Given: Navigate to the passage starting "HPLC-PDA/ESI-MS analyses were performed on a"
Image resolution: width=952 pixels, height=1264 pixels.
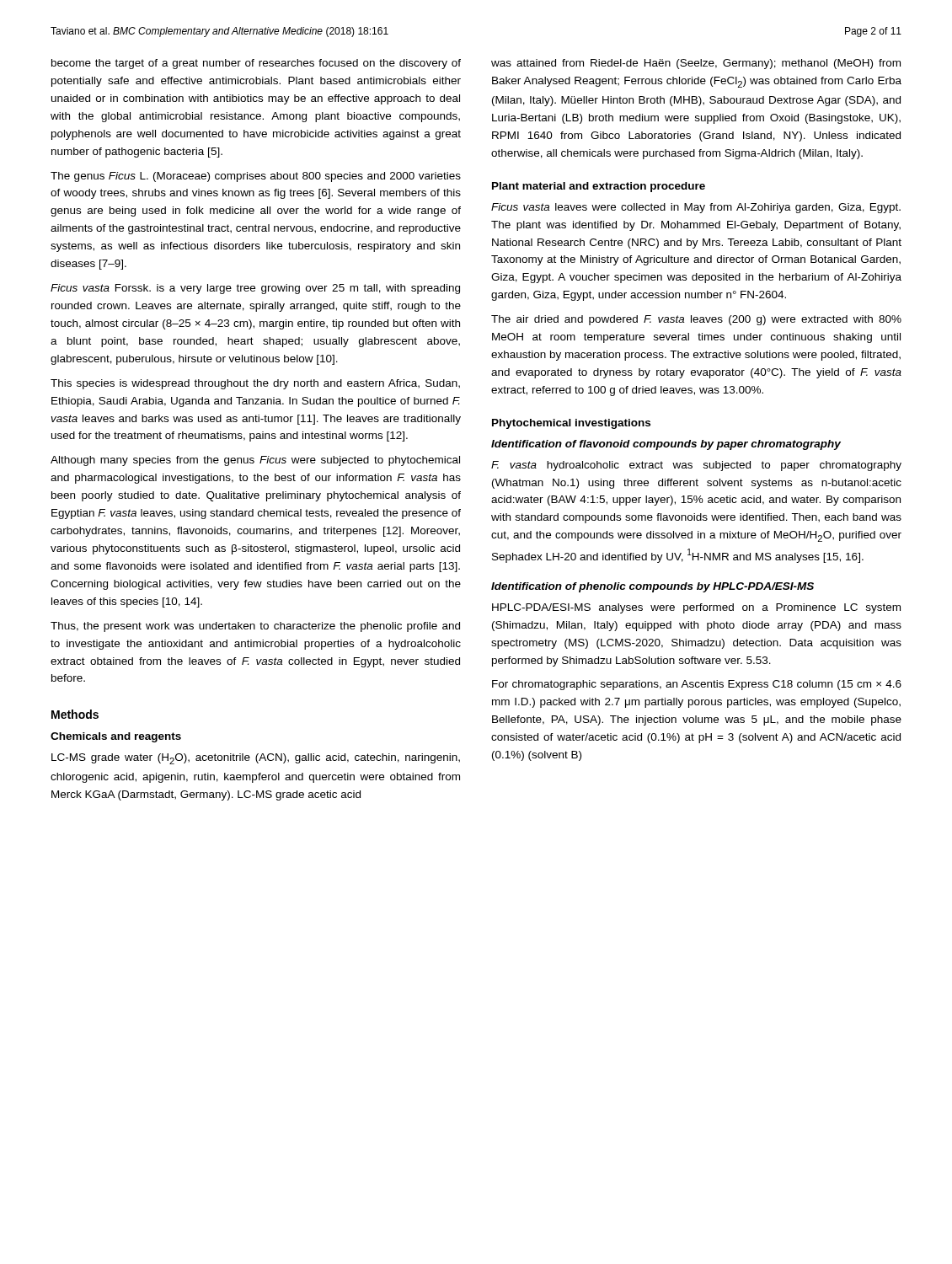Looking at the screenshot, I should click(696, 634).
